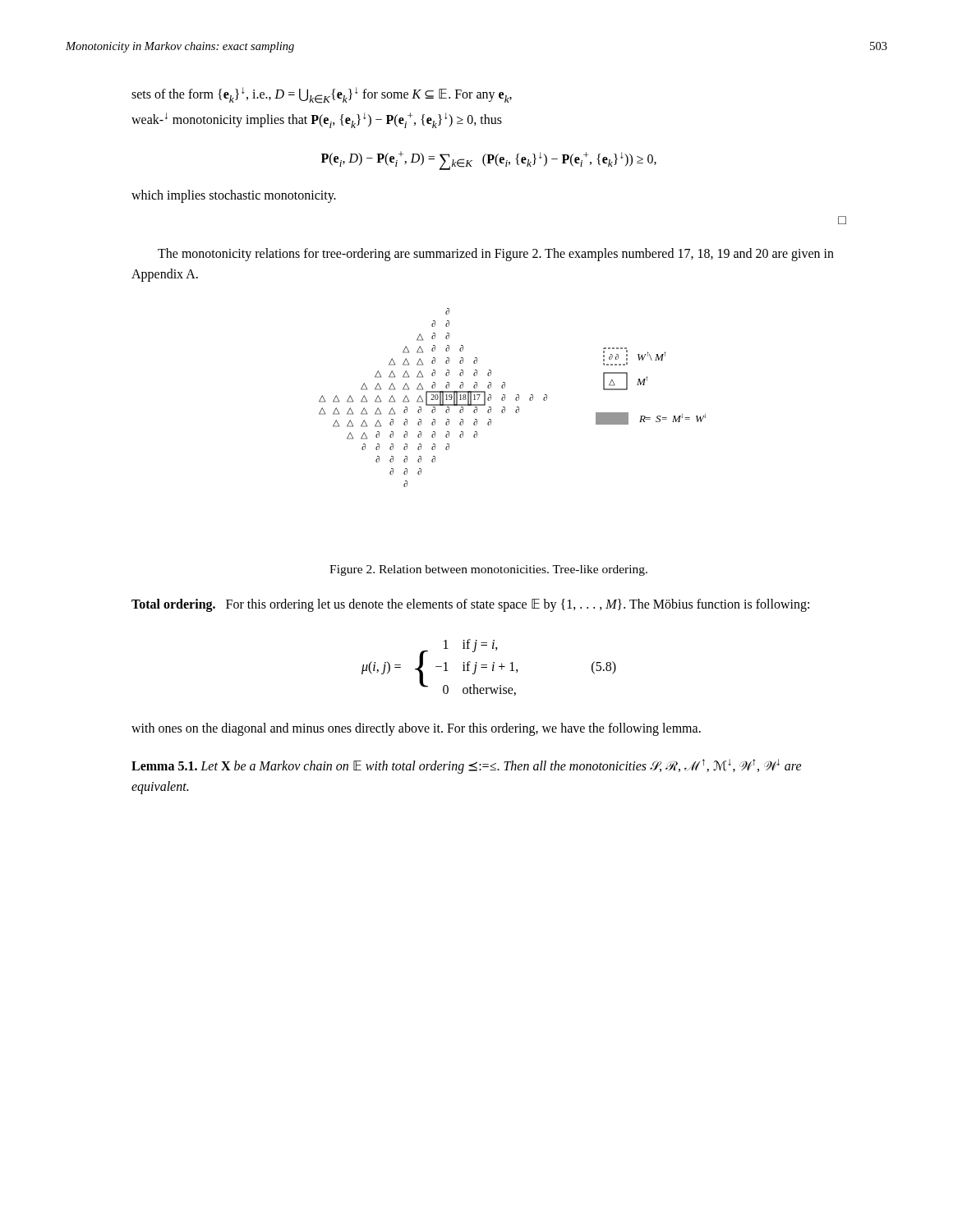Point to the element starting "μ(i, j) = {"
953x1232 pixels.
pos(489,667)
